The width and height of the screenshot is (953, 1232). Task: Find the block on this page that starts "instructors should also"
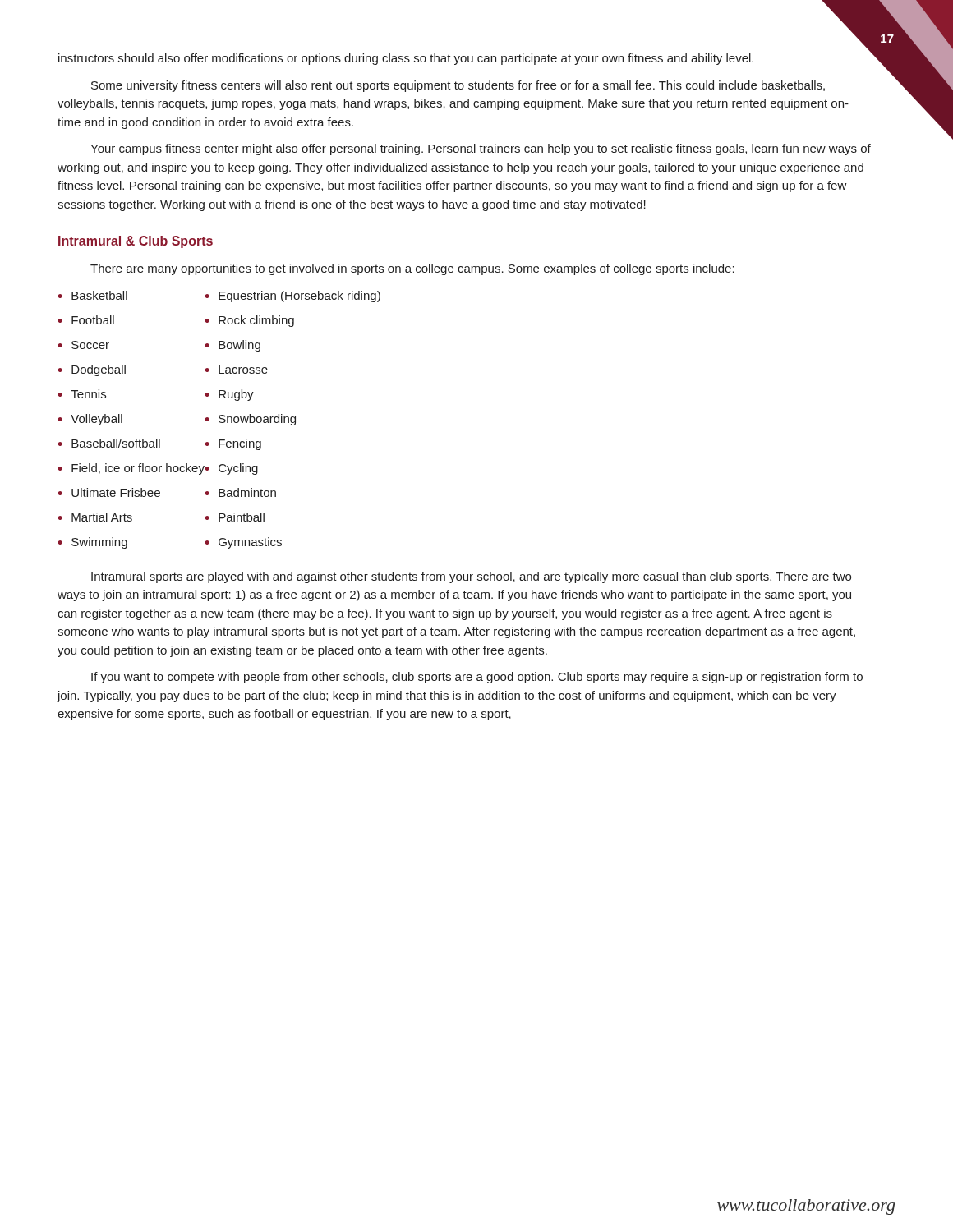[x=464, y=59]
